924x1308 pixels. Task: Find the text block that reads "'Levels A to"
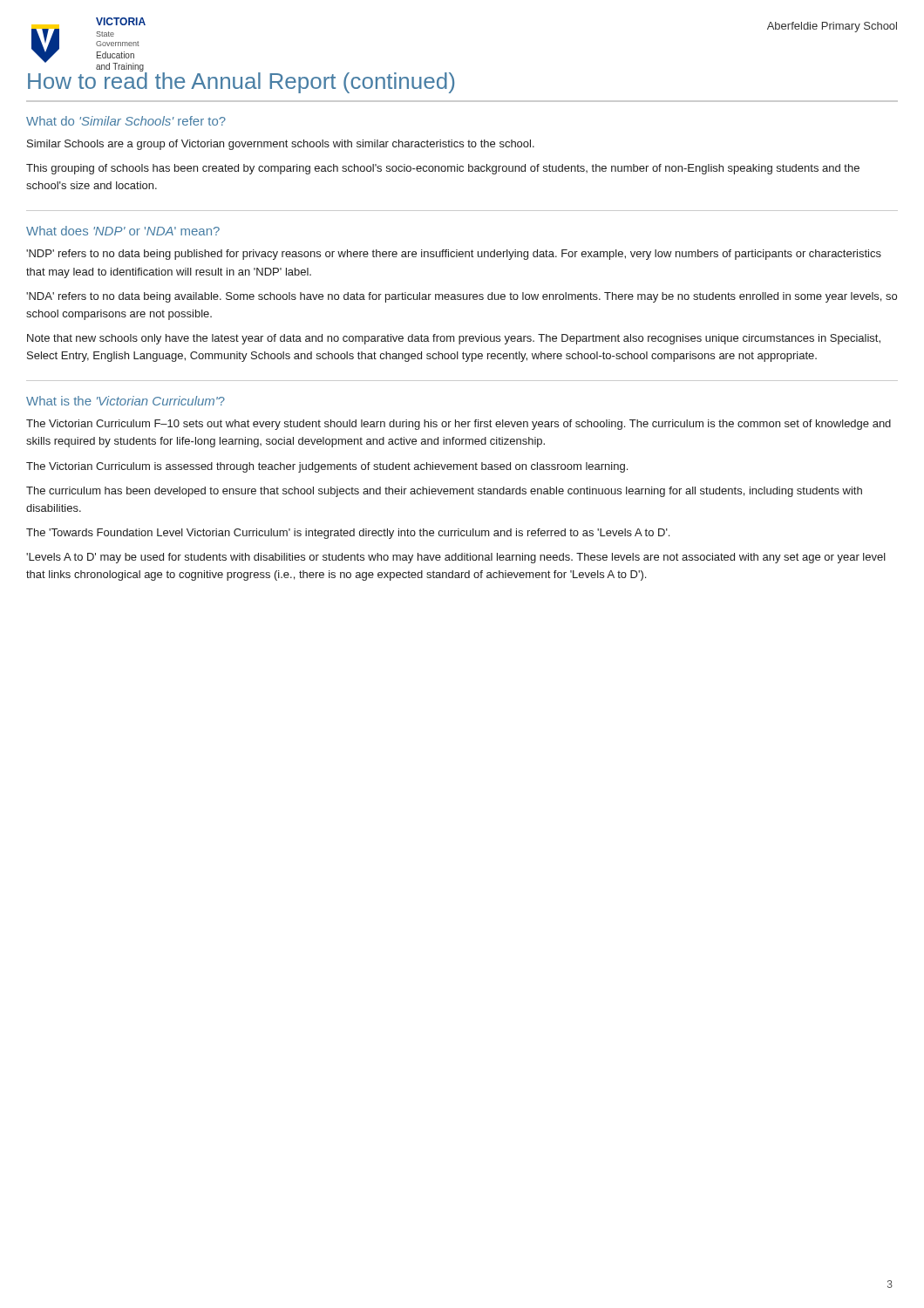point(456,566)
